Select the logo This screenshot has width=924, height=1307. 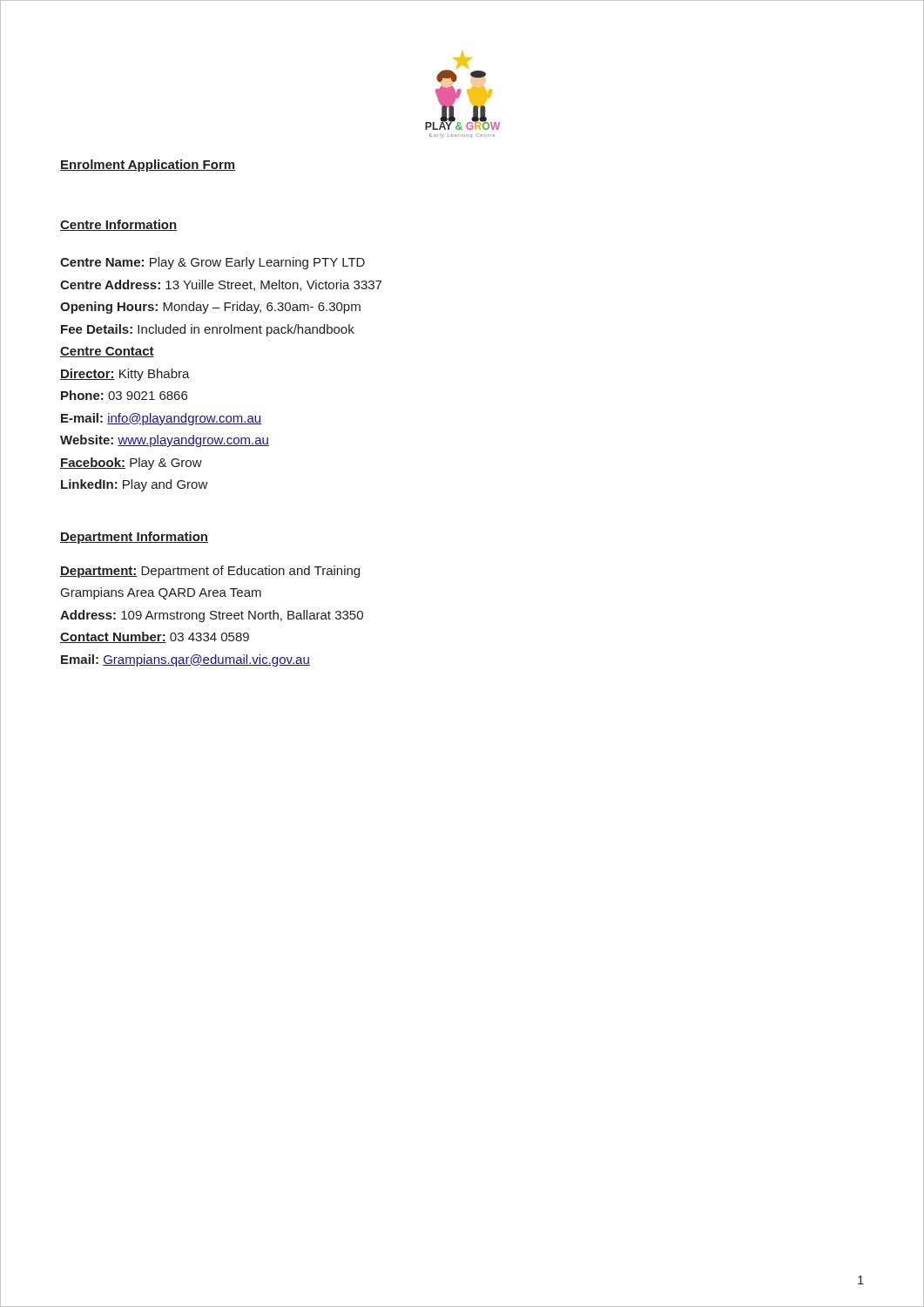pos(462,92)
